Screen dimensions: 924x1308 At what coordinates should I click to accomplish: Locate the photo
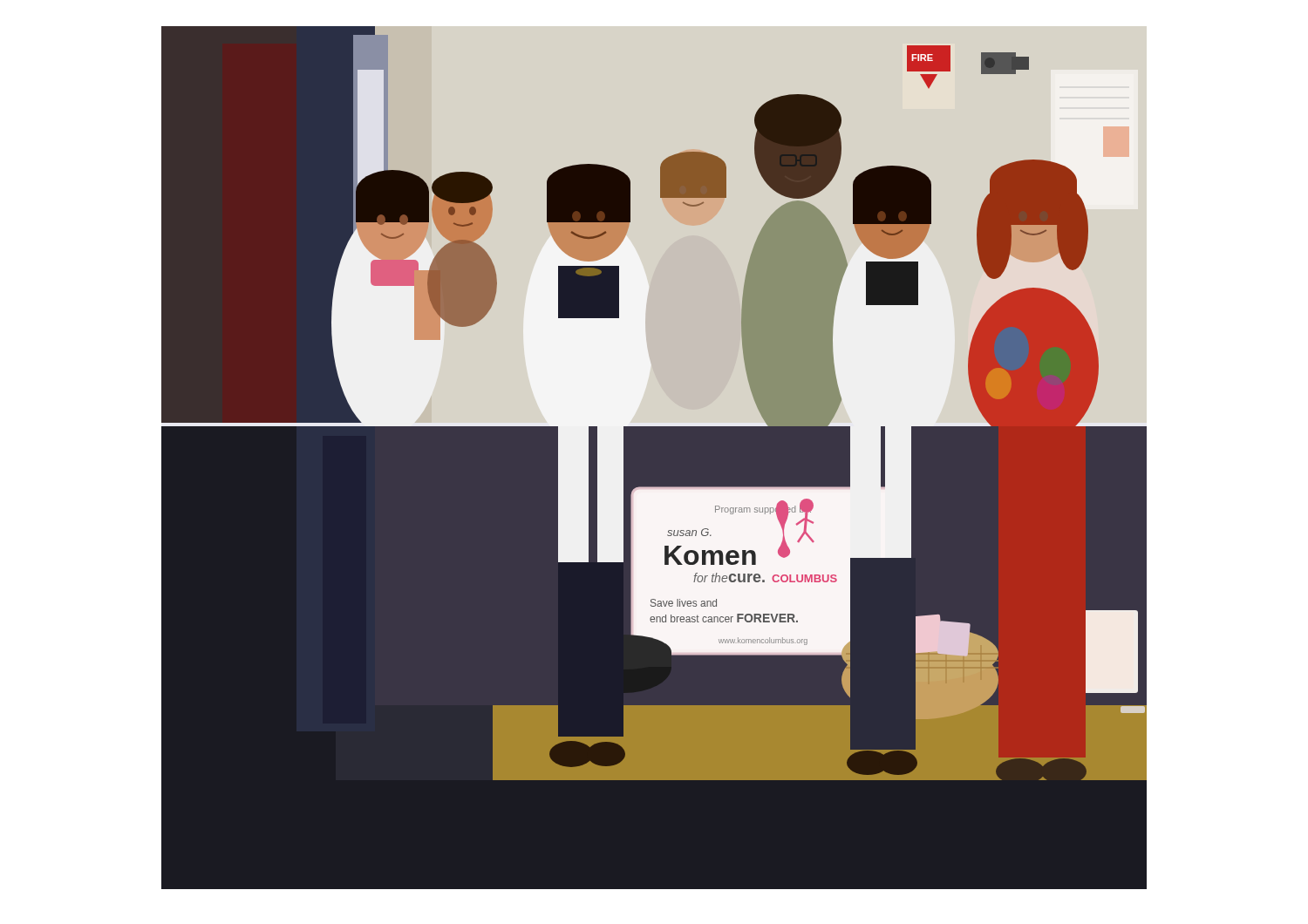coord(654,458)
